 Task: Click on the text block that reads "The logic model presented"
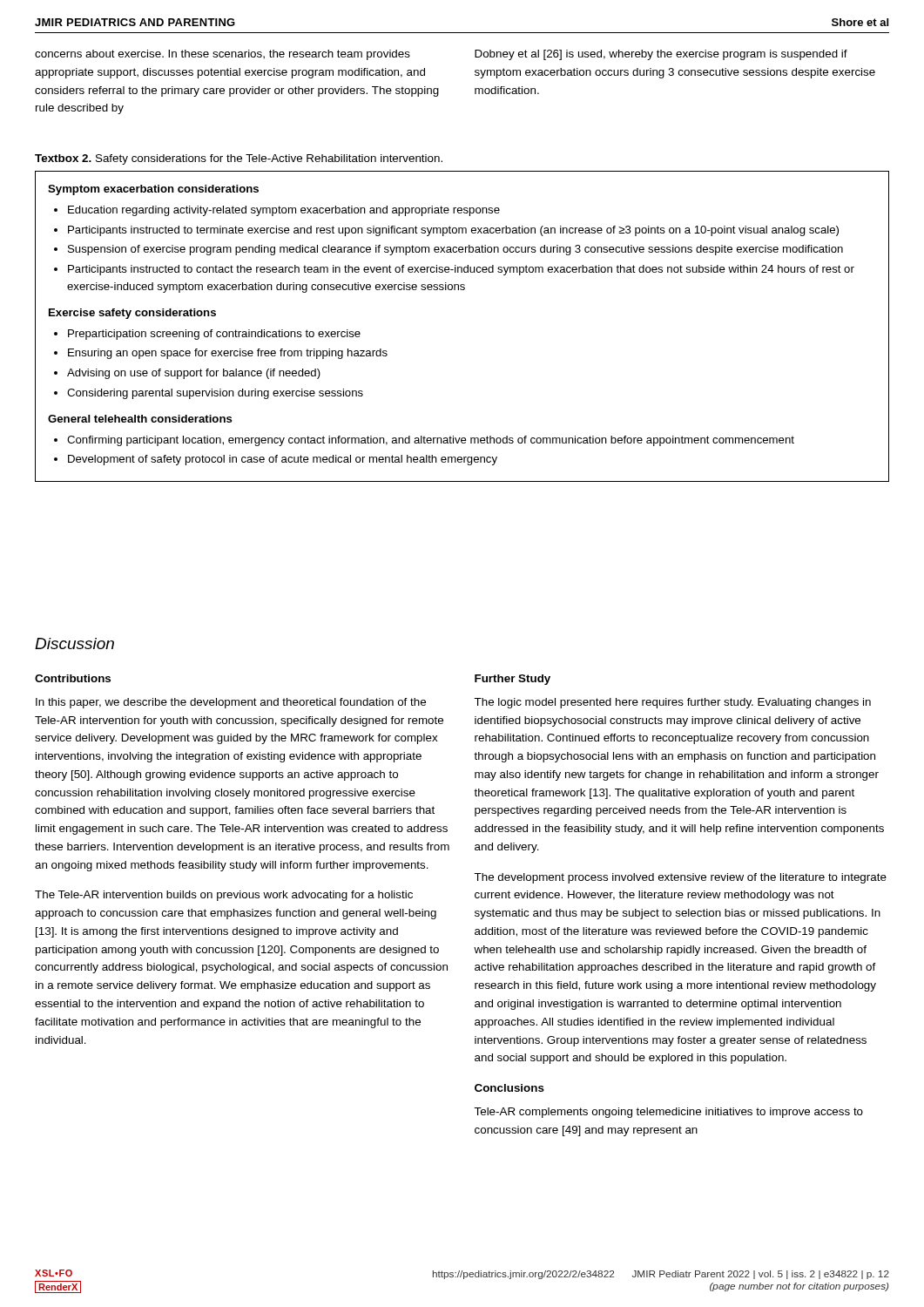pyautogui.click(x=679, y=774)
